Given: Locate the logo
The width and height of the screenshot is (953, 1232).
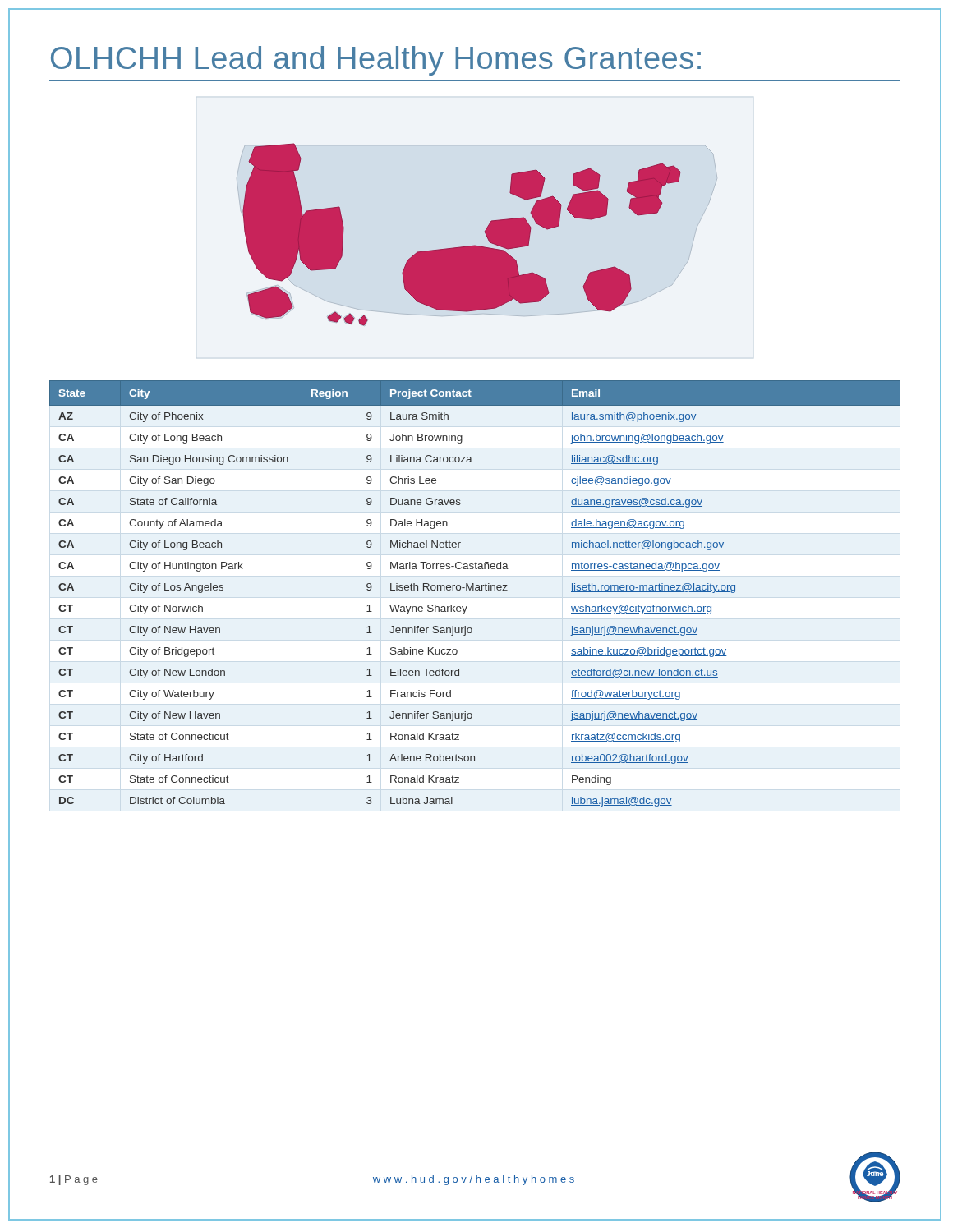Looking at the screenshot, I should pyautogui.click(x=875, y=1179).
